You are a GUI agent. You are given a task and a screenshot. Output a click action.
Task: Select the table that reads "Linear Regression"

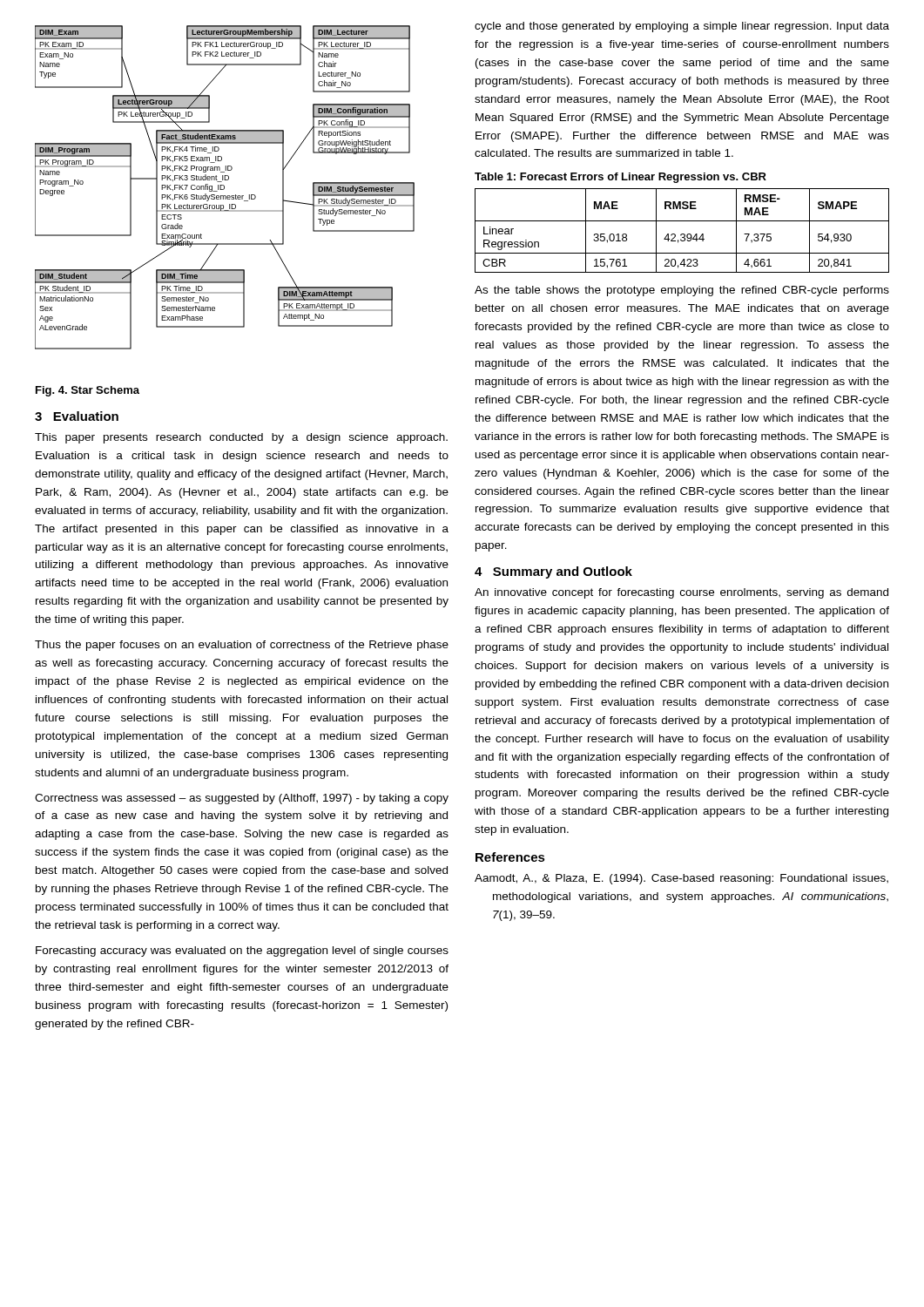[x=682, y=231]
